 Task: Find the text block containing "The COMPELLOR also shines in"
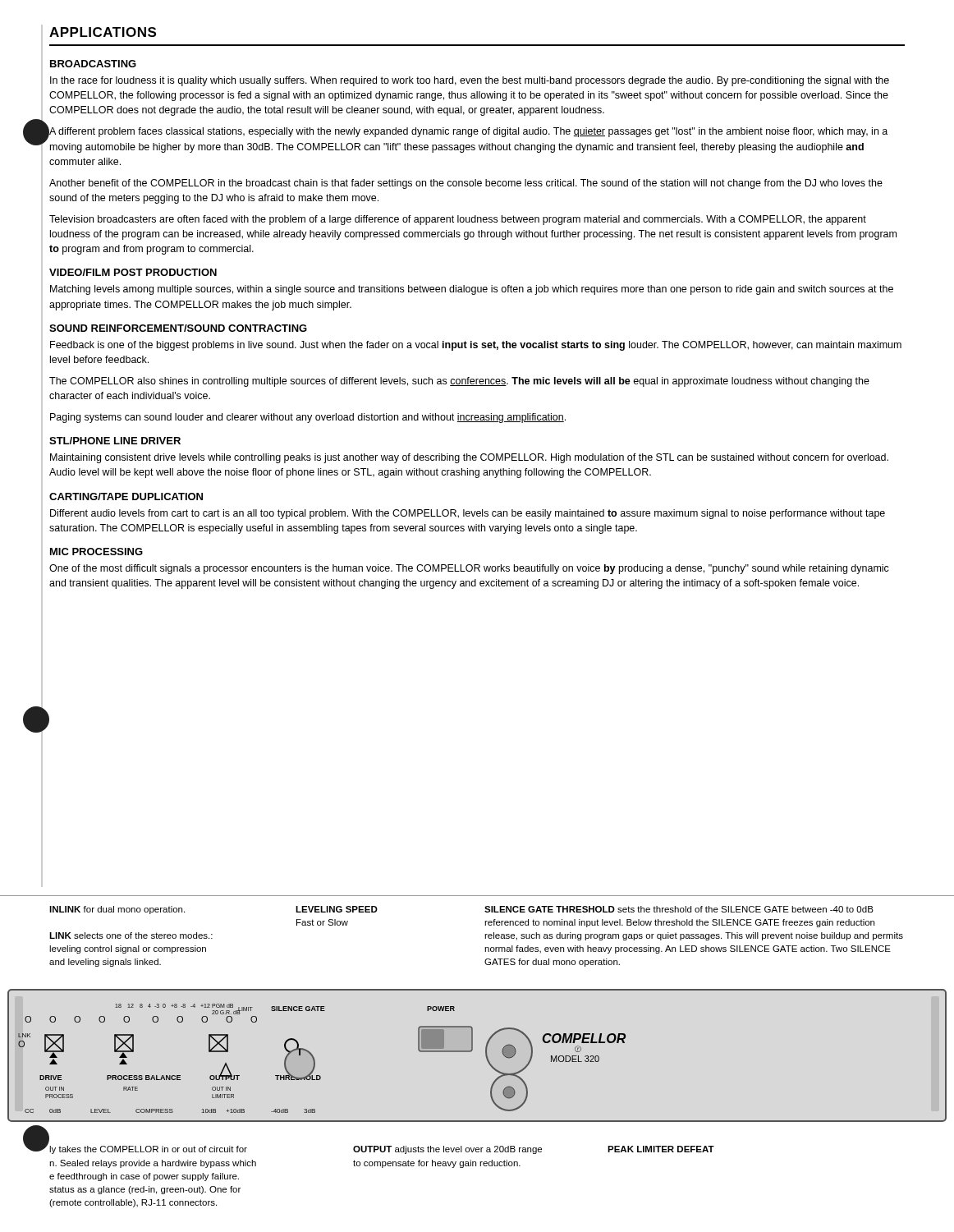coord(459,388)
